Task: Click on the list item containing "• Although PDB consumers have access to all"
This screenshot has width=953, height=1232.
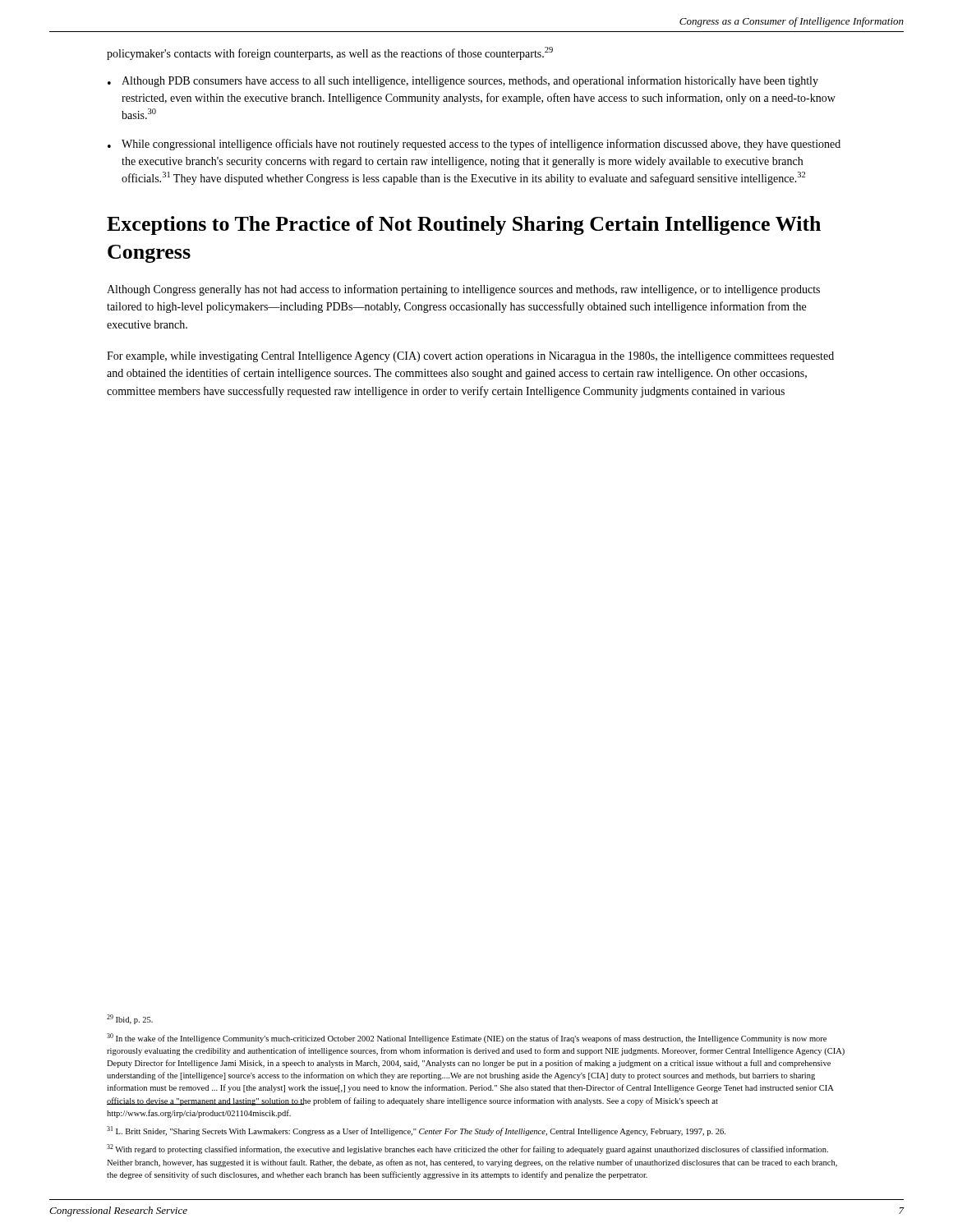Action: tap(476, 98)
